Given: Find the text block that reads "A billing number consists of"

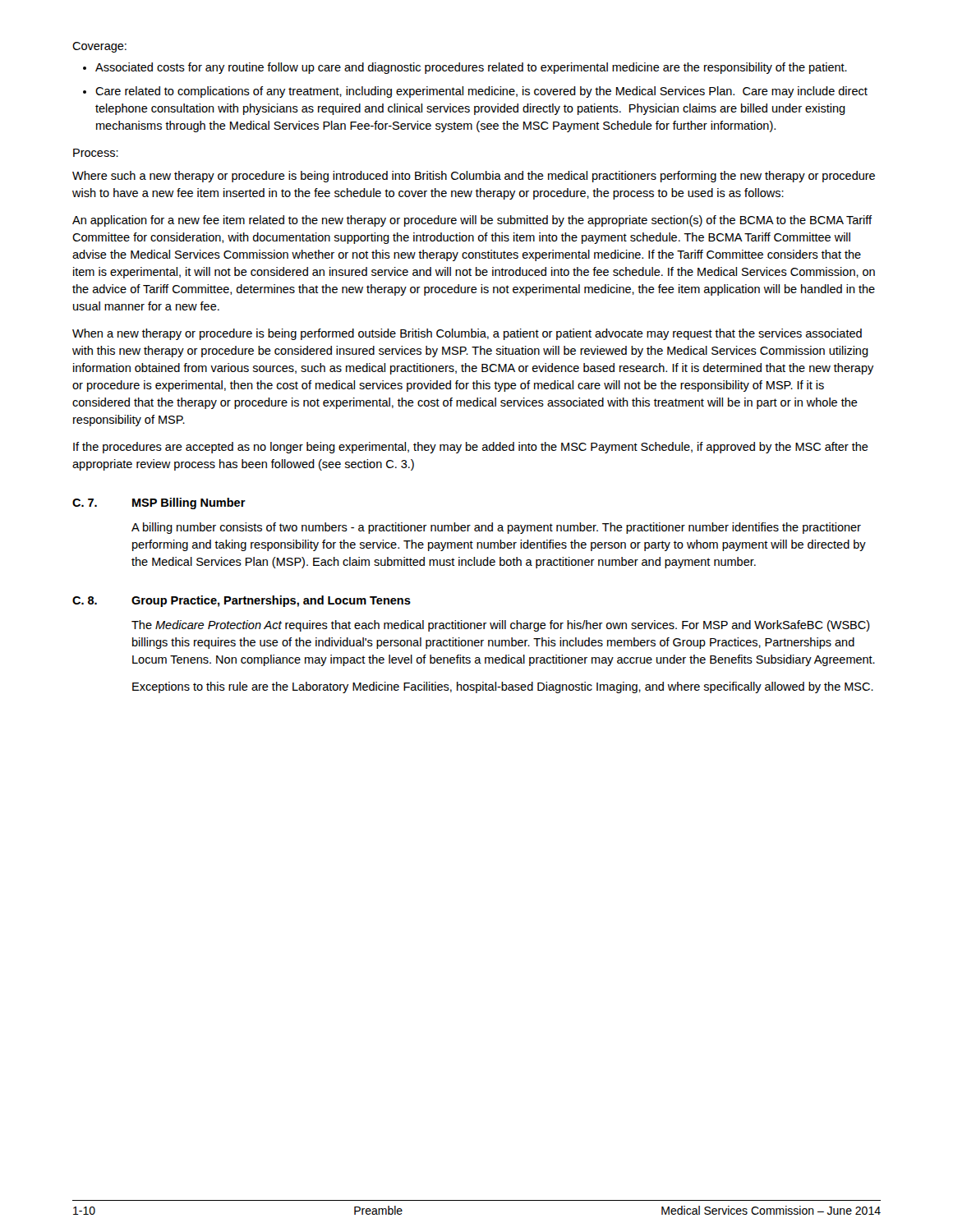Looking at the screenshot, I should point(498,545).
